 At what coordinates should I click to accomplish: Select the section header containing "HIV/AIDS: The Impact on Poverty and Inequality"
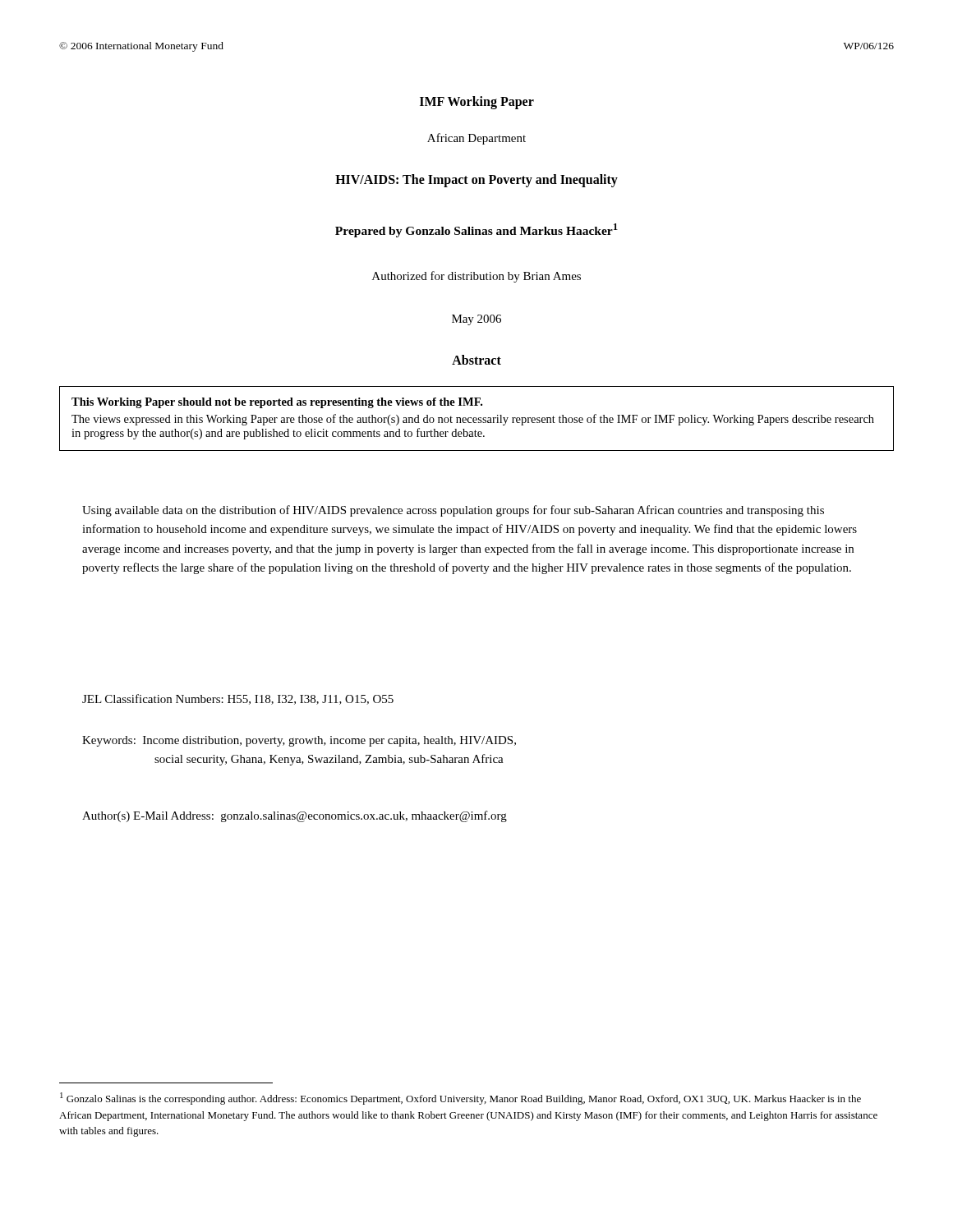click(476, 179)
